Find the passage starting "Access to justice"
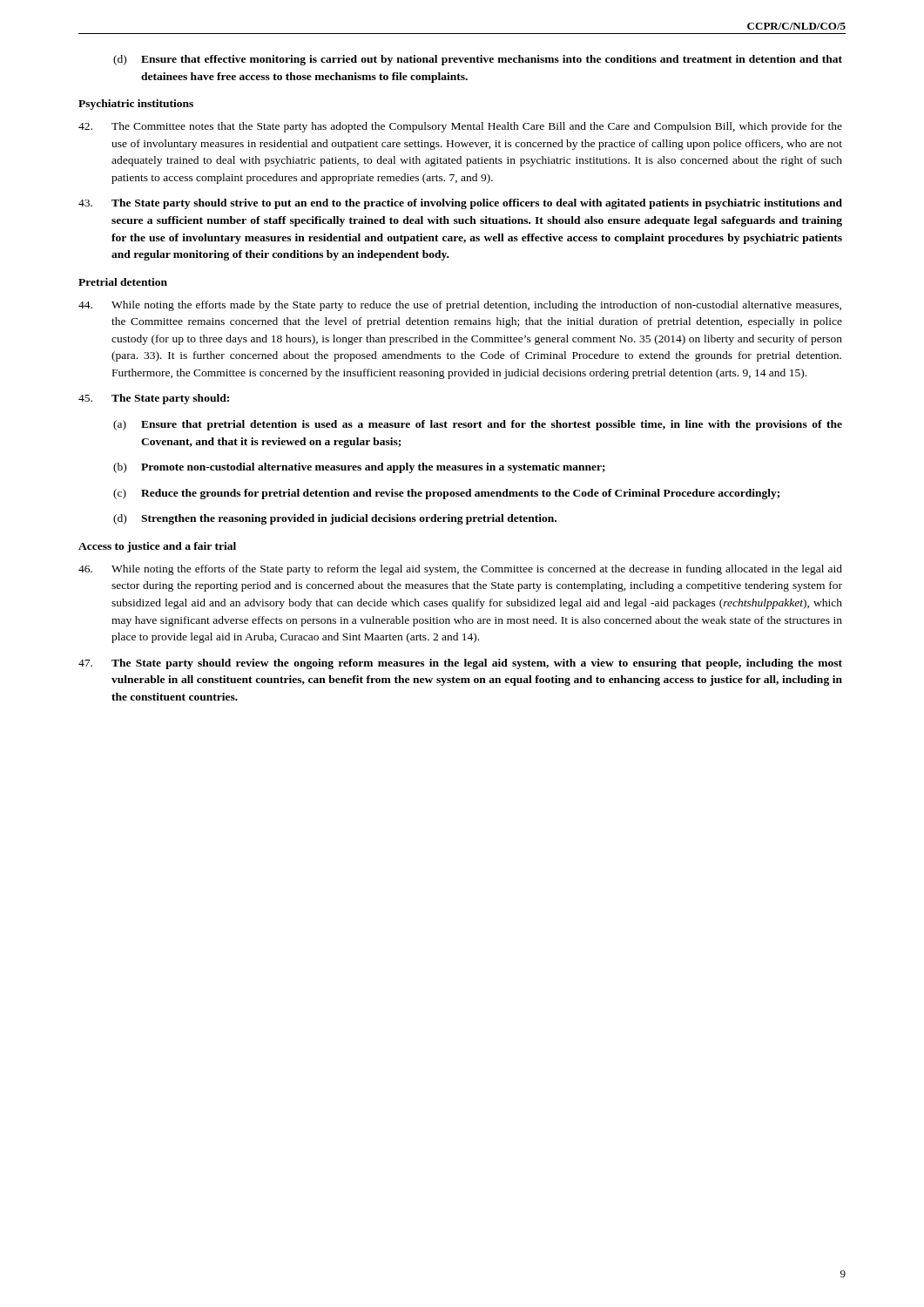The image size is (924, 1307). (x=157, y=546)
